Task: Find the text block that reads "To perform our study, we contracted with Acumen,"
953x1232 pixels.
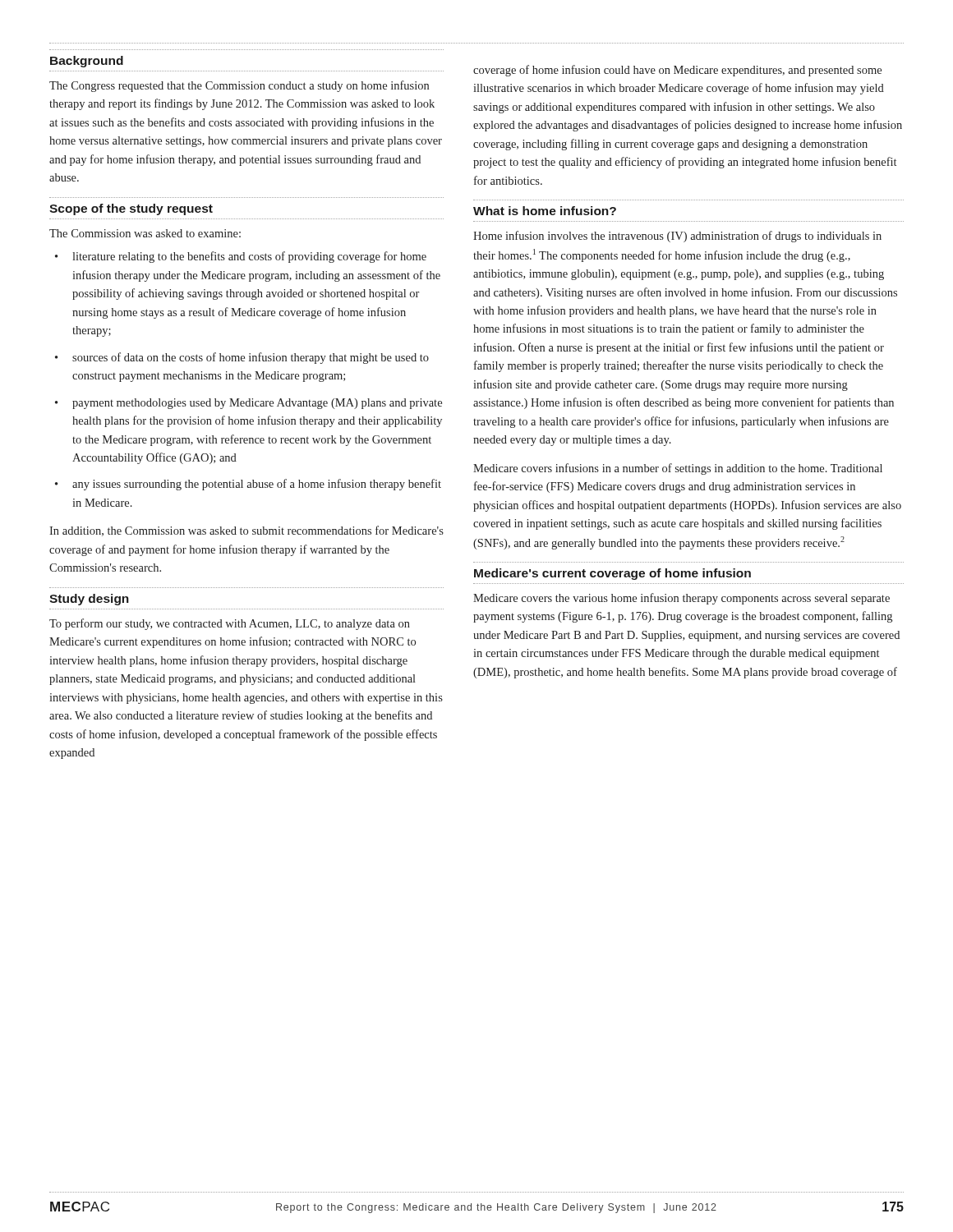Action: [246, 688]
